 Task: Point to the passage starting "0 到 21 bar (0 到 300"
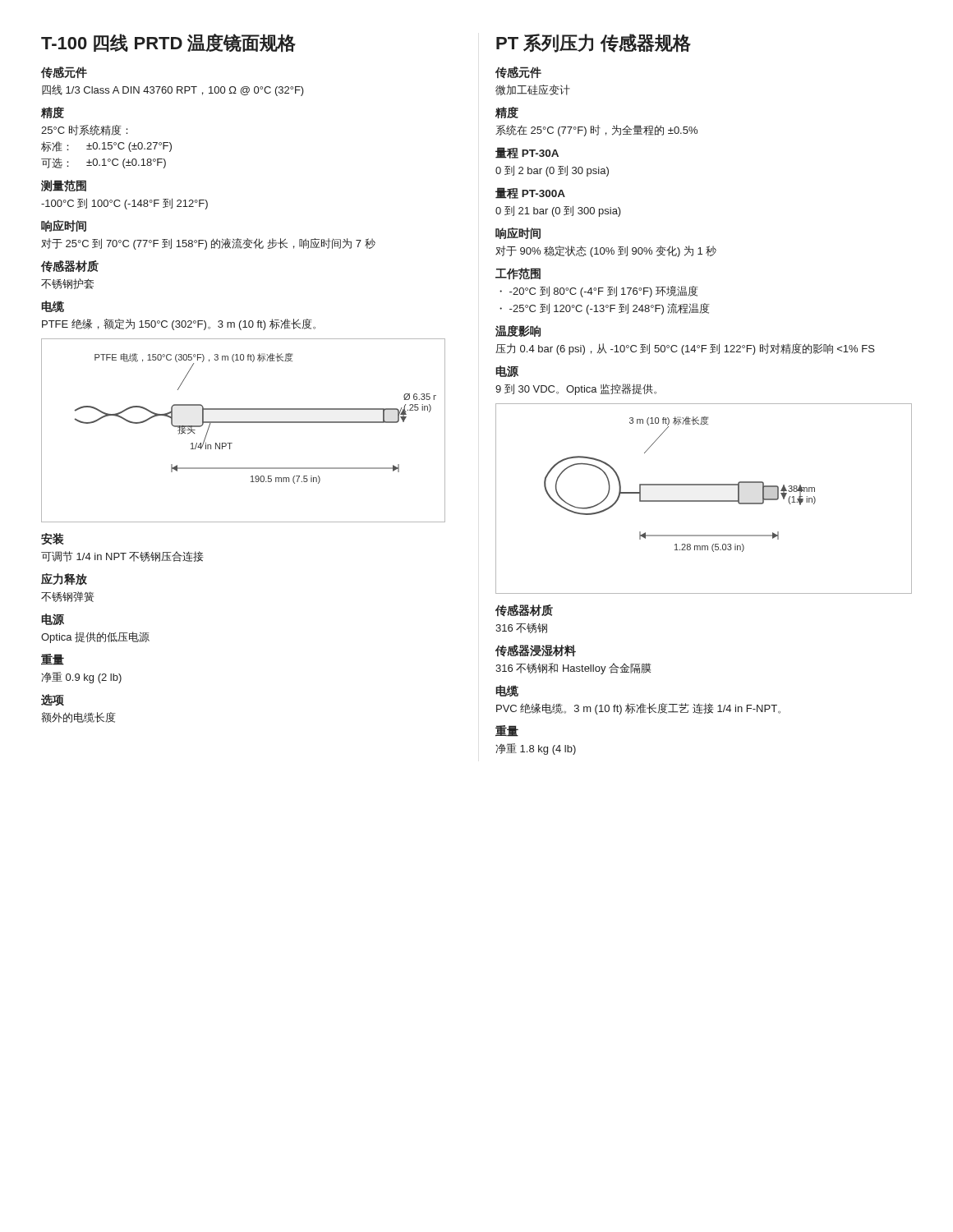click(558, 211)
